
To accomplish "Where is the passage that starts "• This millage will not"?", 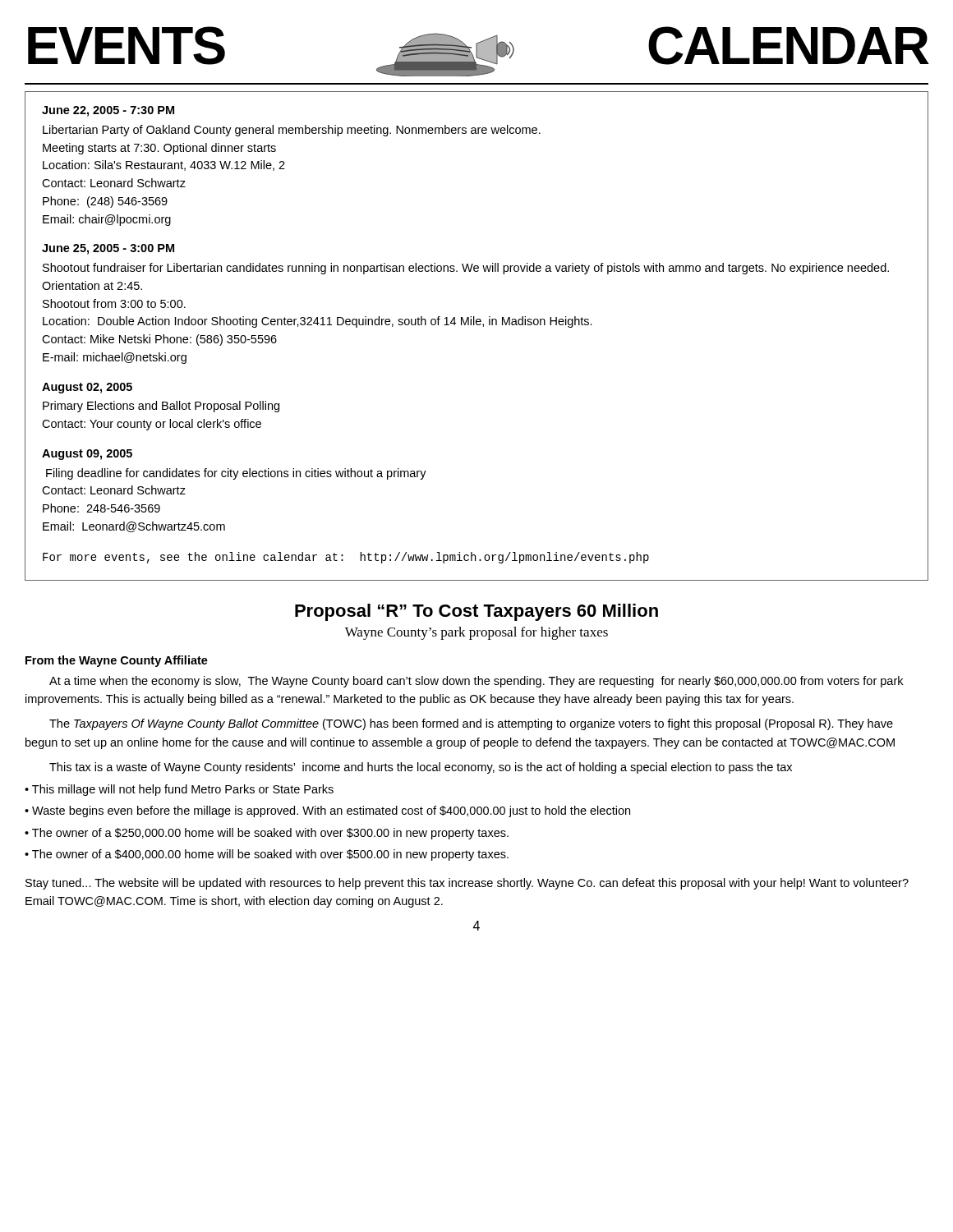I will point(179,789).
